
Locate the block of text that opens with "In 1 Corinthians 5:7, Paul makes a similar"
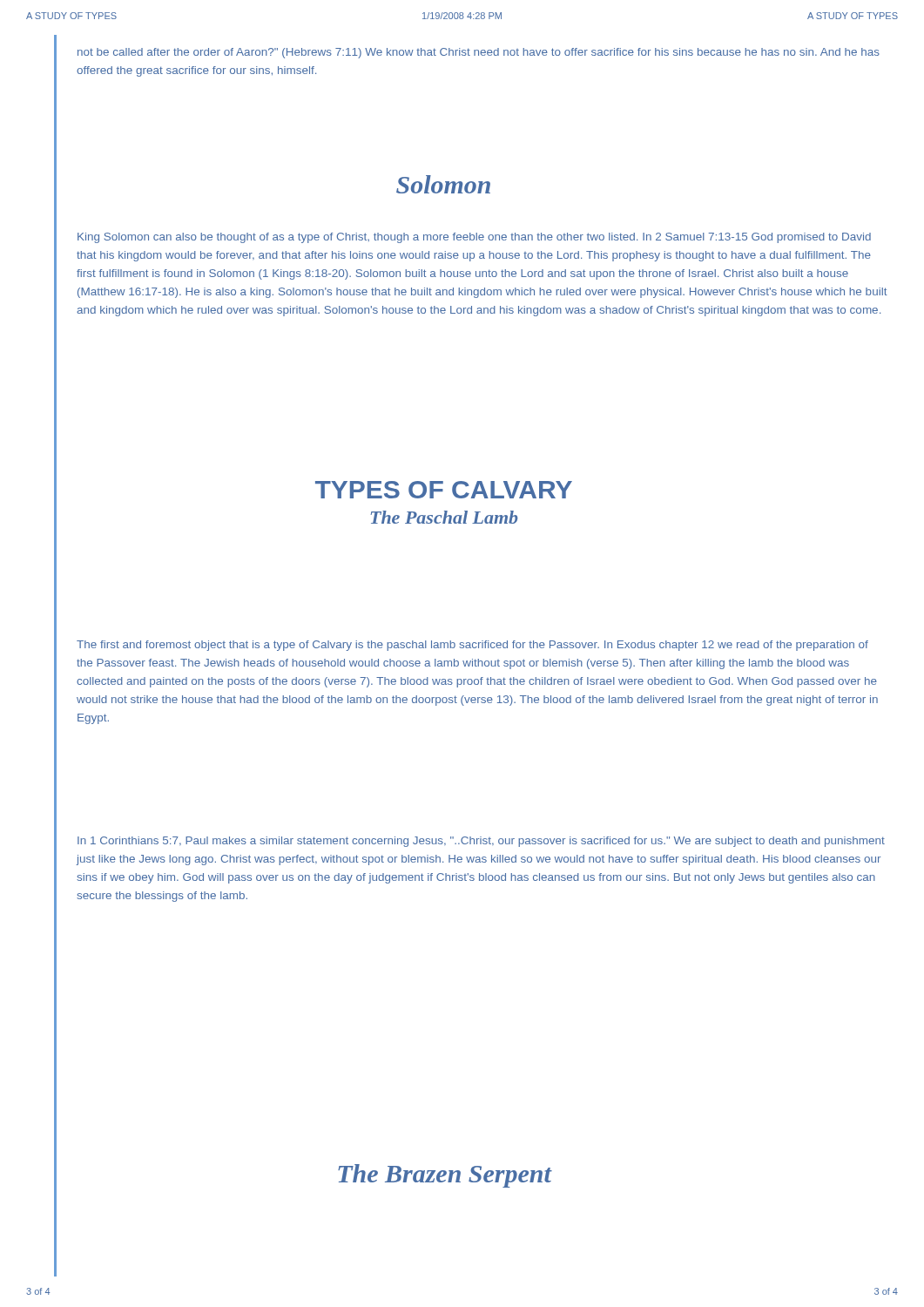481,868
